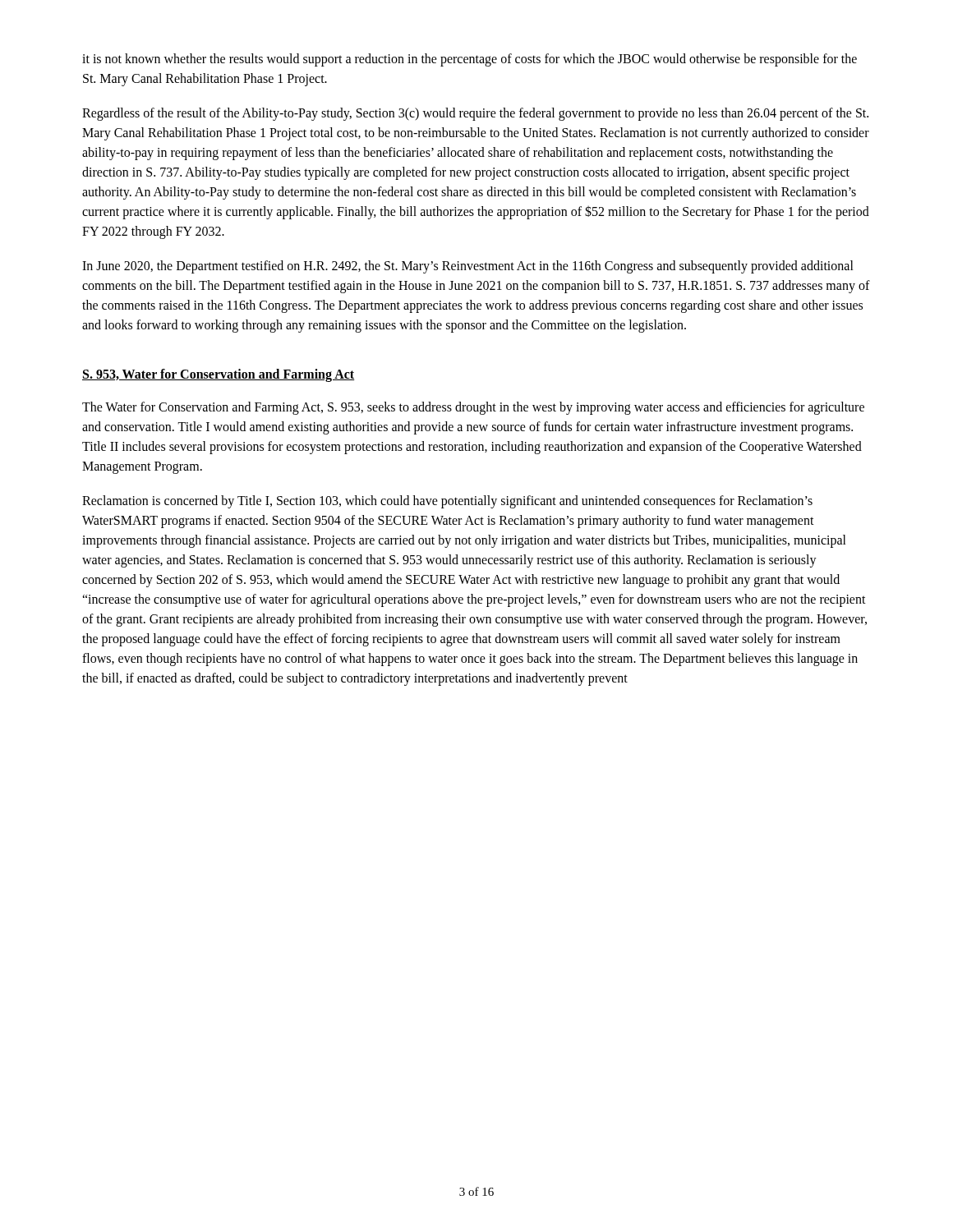Image resolution: width=953 pixels, height=1232 pixels.
Task: Click the section header that begins "S. 953, Water for Conservation"
Action: pyautogui.click(x=218, y=374)
